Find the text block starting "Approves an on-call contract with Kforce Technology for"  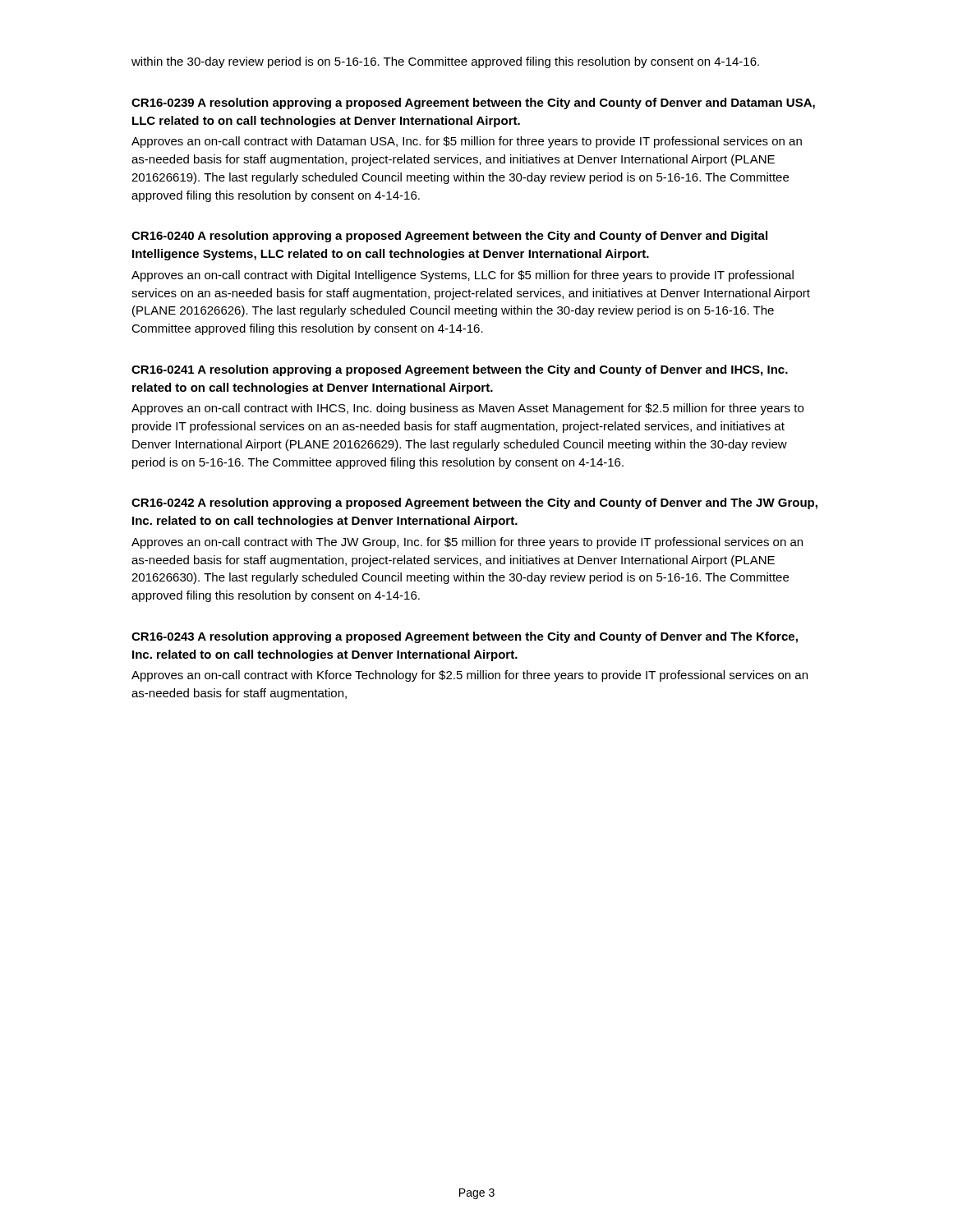click(x=470, y=684)
